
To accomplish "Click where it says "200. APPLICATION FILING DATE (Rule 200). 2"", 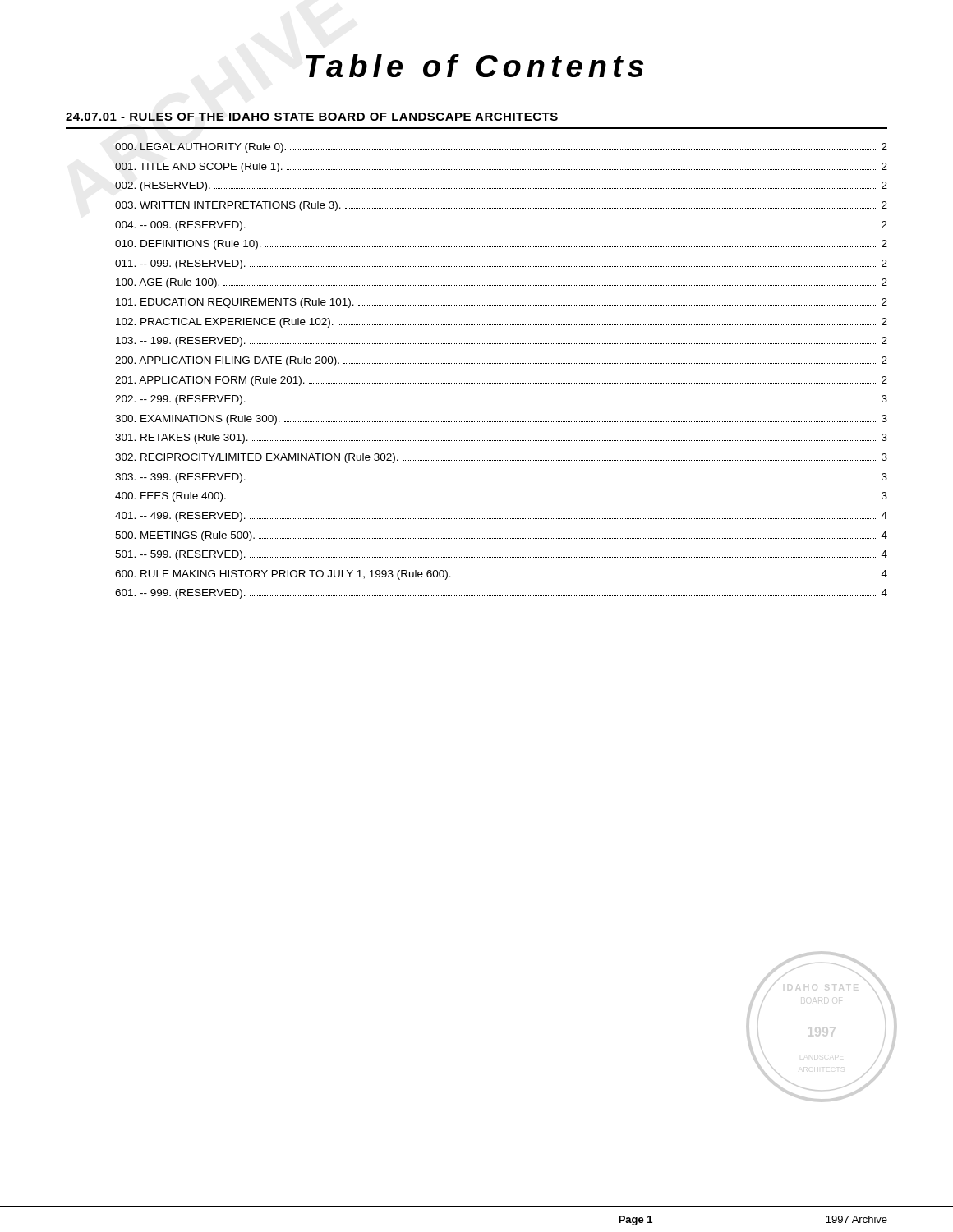I will [501, 360].
